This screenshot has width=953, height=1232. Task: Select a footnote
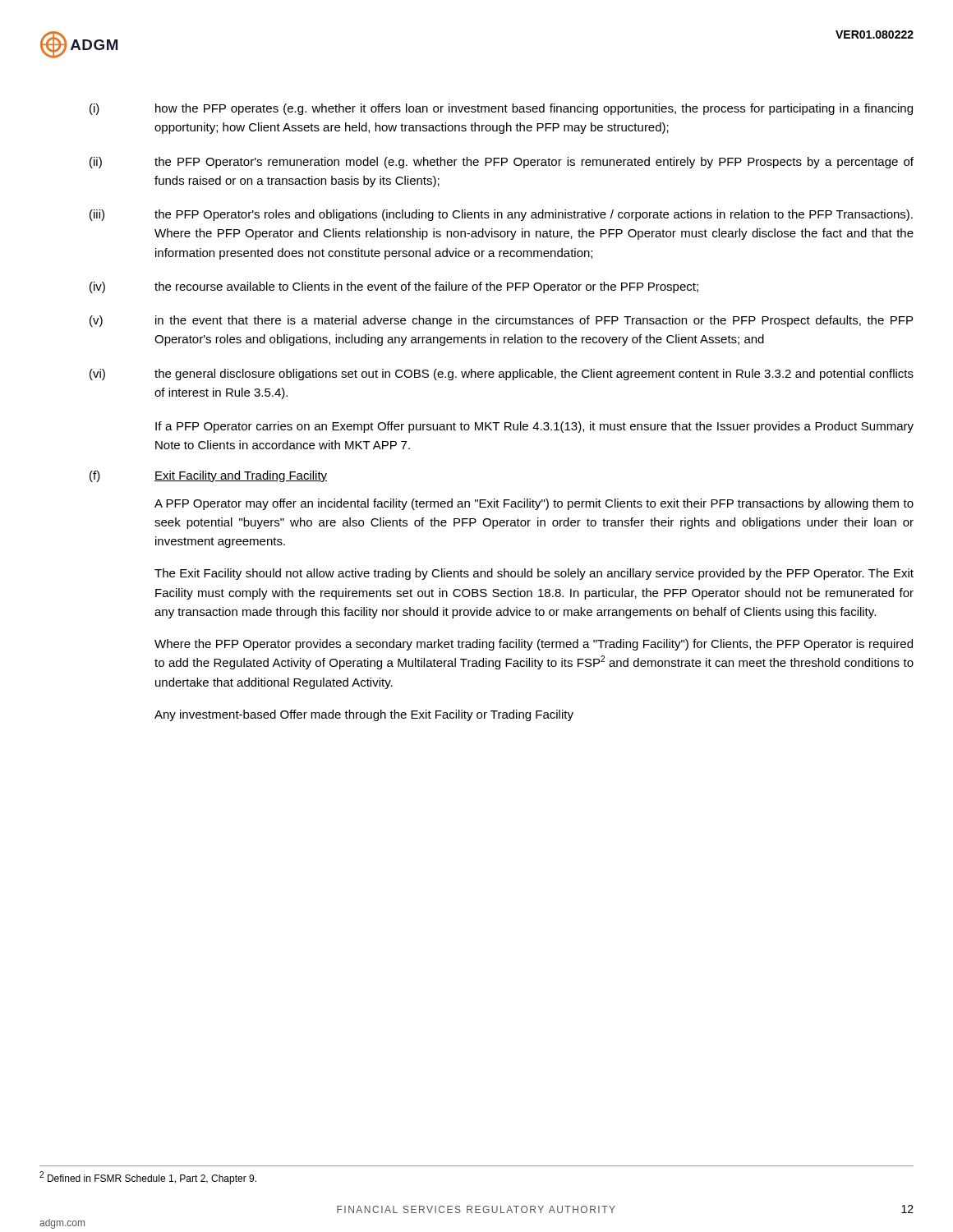476,1177
